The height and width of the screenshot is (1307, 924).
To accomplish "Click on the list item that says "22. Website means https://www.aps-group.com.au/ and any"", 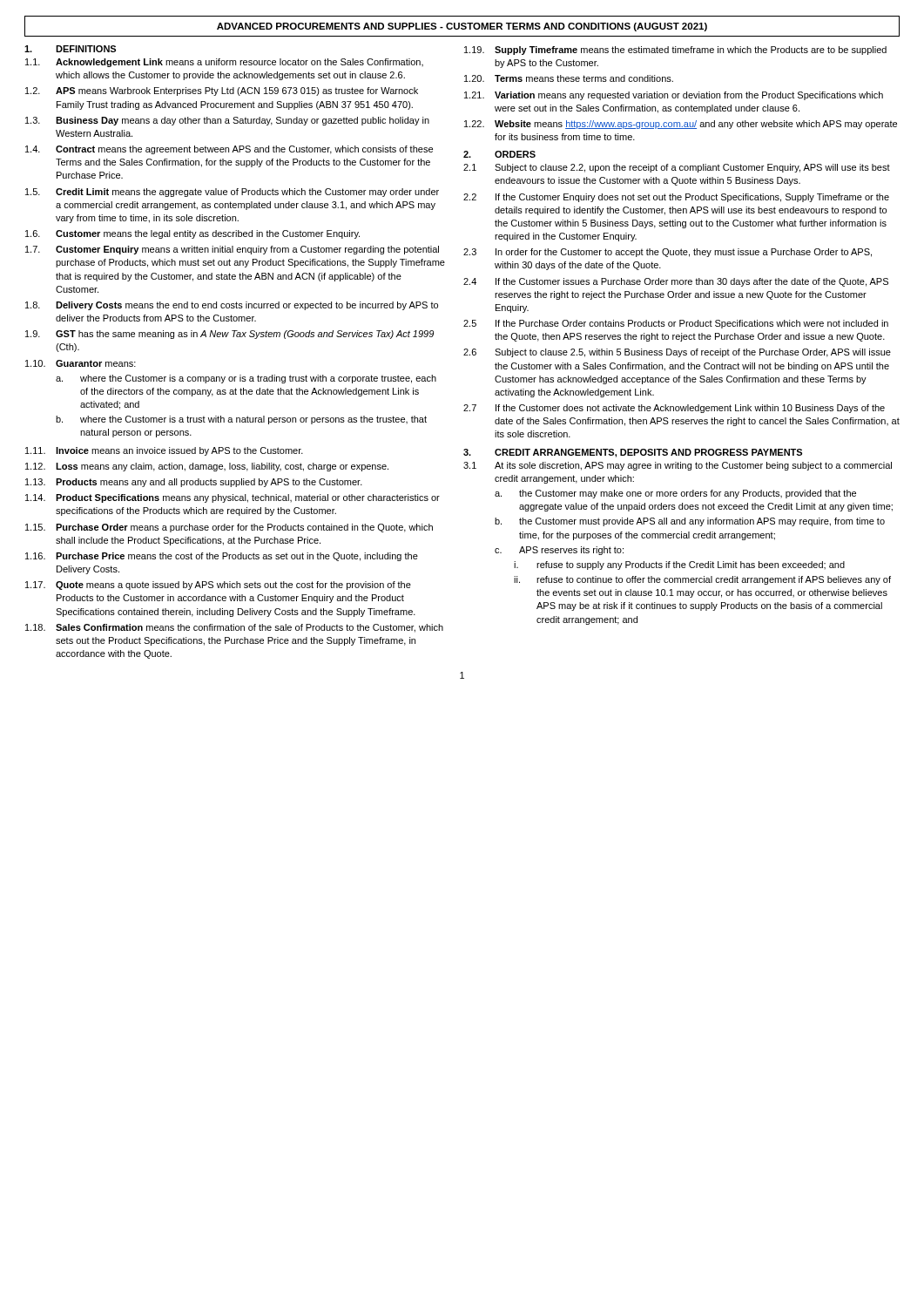I will pyautogui.click(x=681, y=131).
